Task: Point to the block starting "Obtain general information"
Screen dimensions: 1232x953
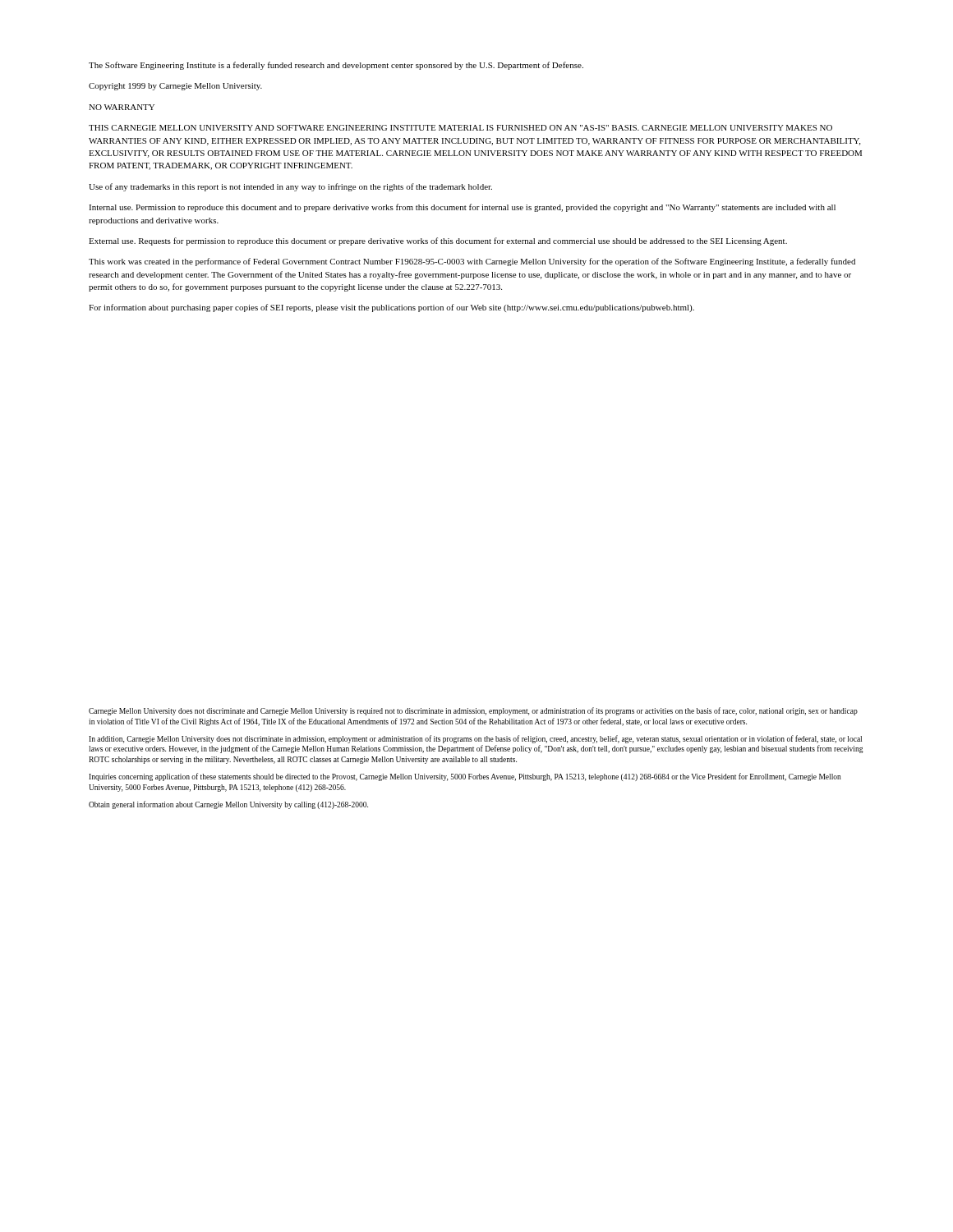Action: coord(228,805)
